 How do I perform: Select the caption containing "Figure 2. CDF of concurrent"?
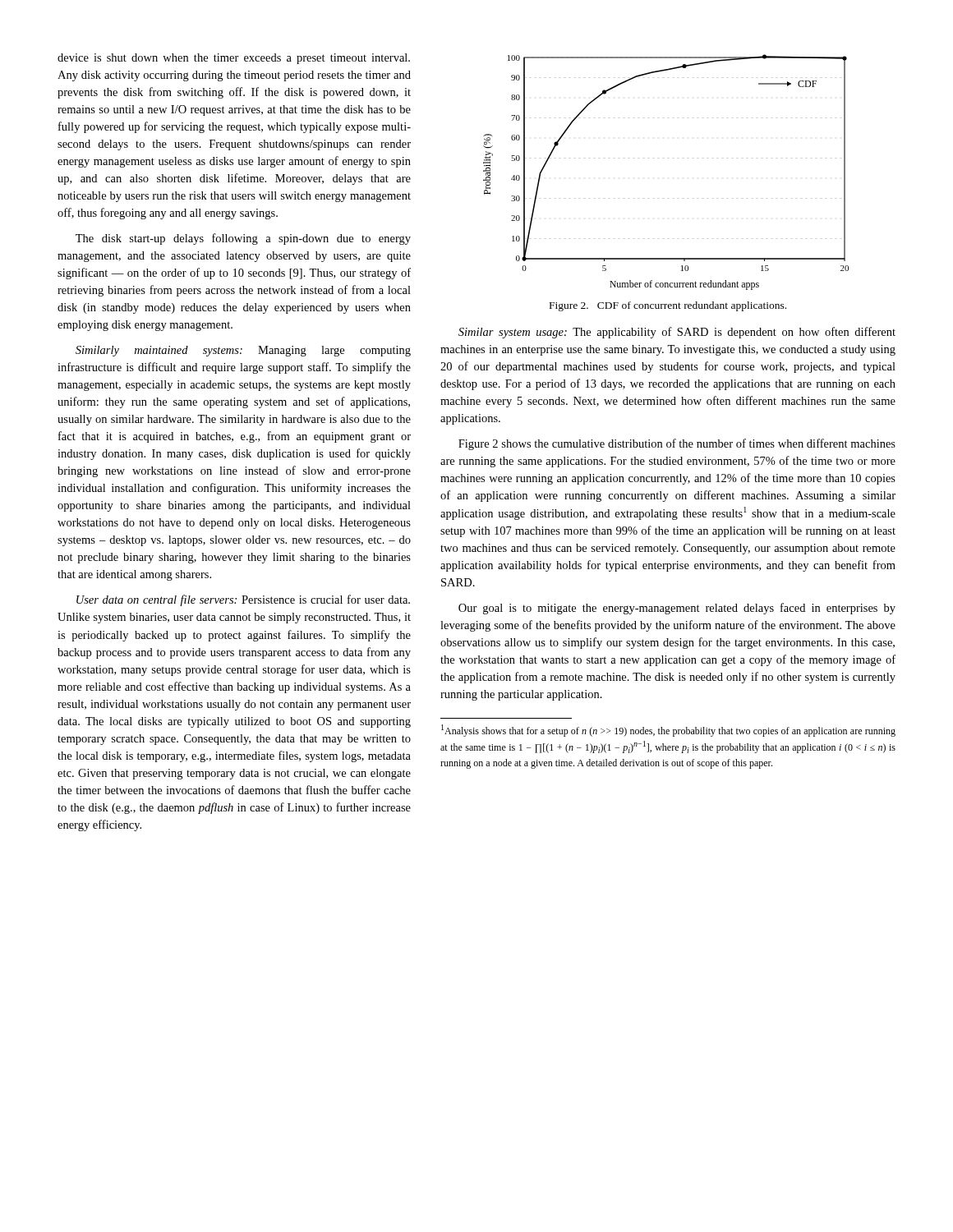(668, 305)
